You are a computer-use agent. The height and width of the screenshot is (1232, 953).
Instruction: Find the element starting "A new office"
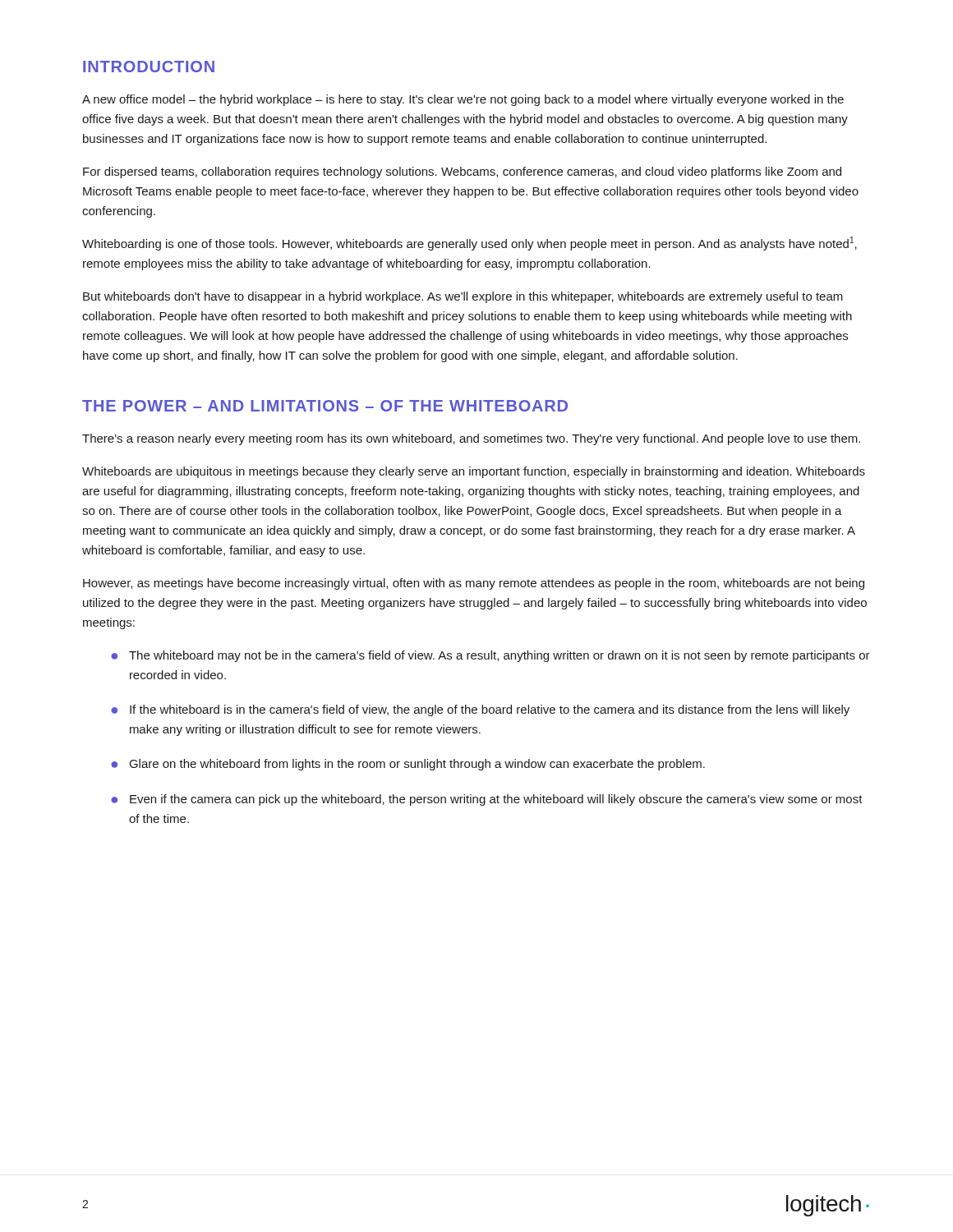click(465, 119)
